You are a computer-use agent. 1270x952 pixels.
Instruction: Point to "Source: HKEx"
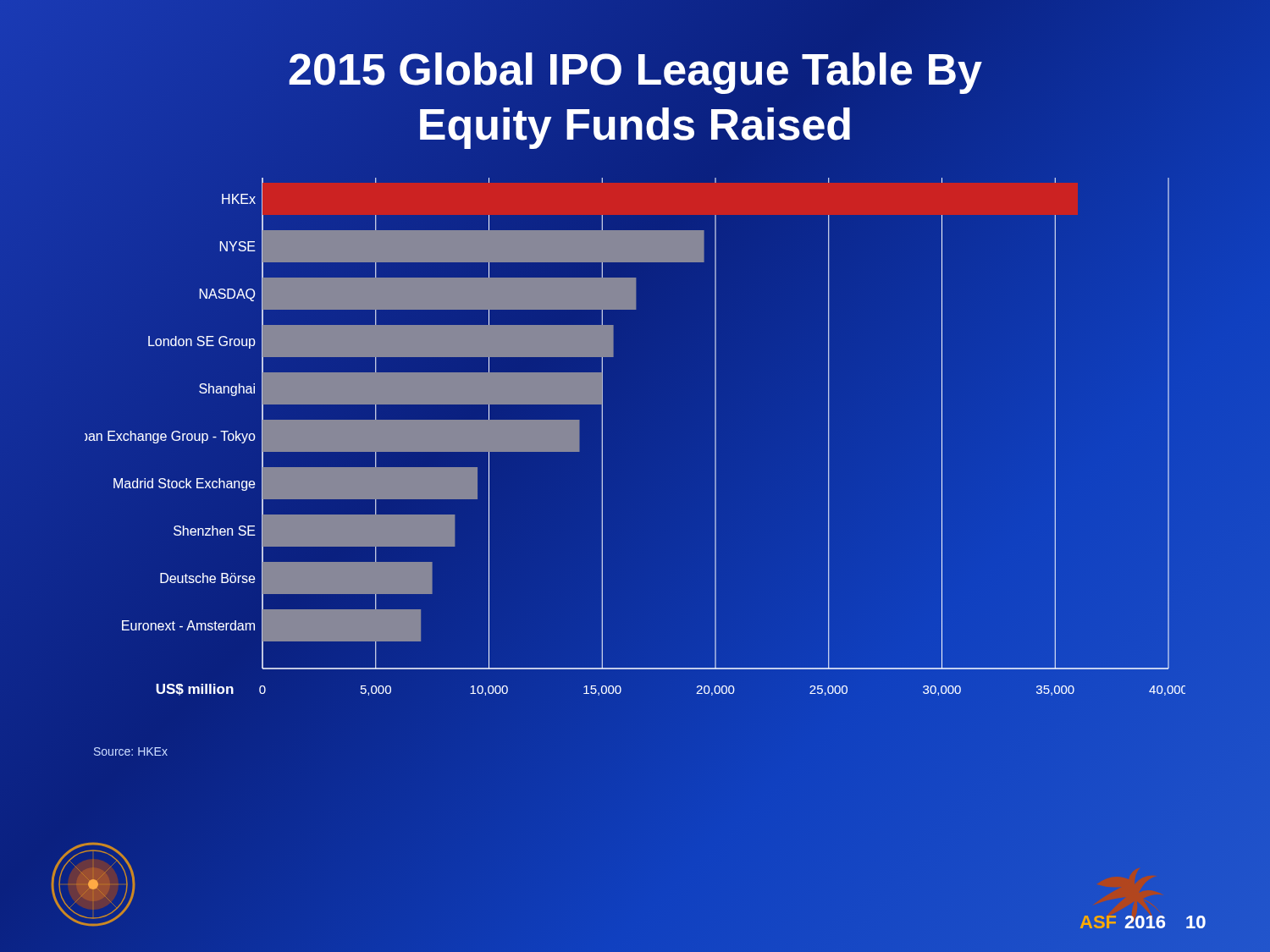click(130, 751)
